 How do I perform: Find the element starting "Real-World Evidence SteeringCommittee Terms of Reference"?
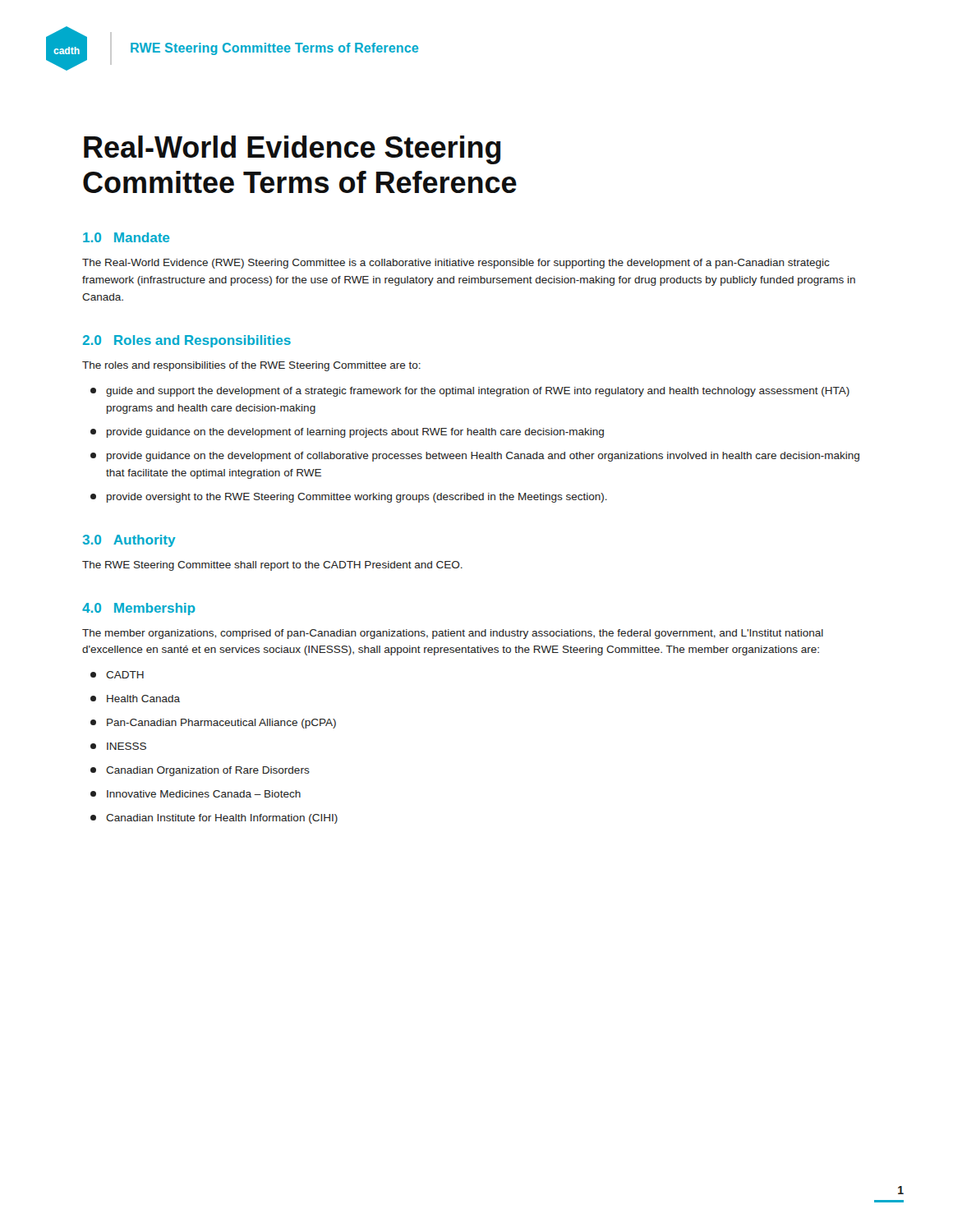300,165
